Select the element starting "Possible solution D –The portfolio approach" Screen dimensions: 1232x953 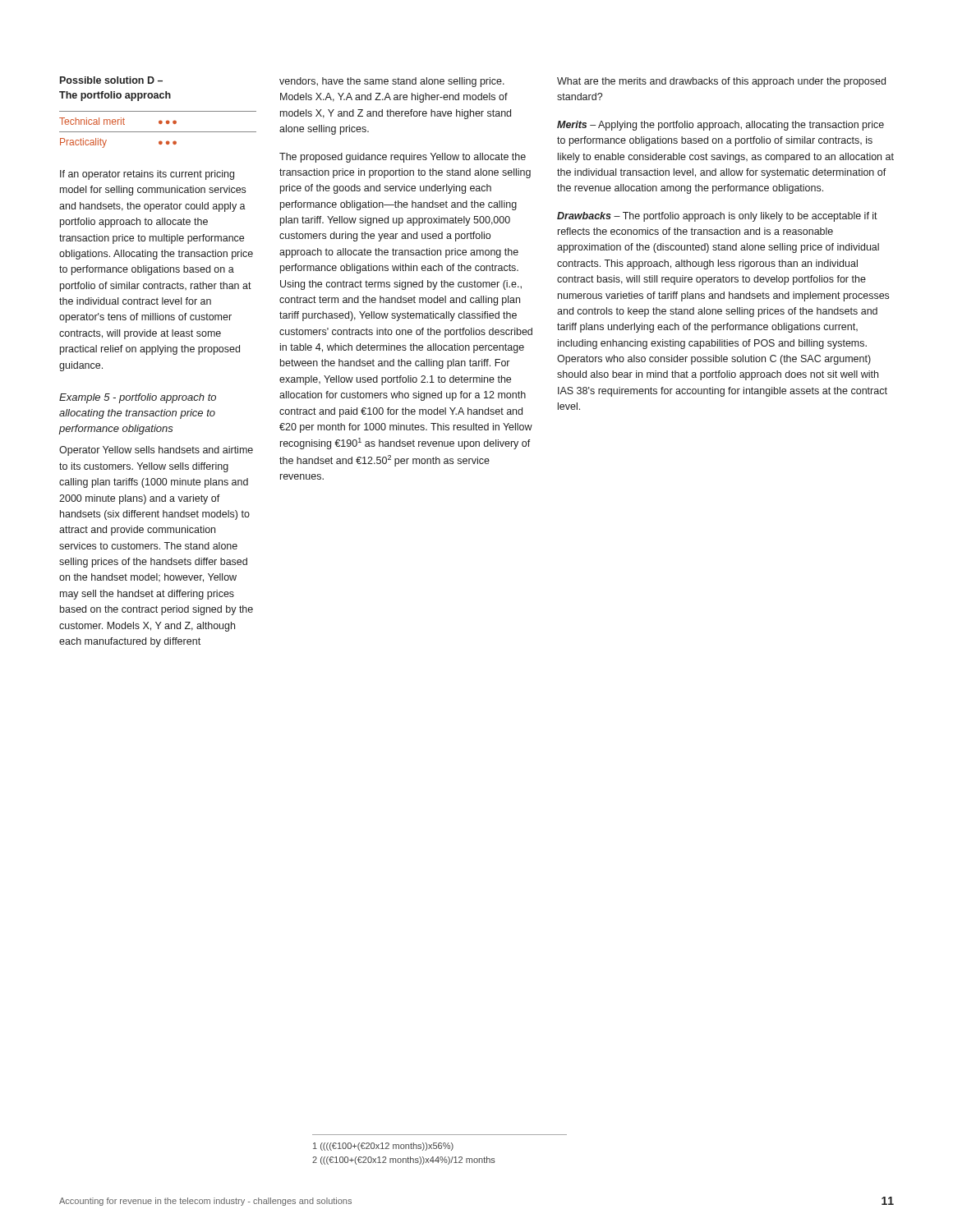[115, 88]
